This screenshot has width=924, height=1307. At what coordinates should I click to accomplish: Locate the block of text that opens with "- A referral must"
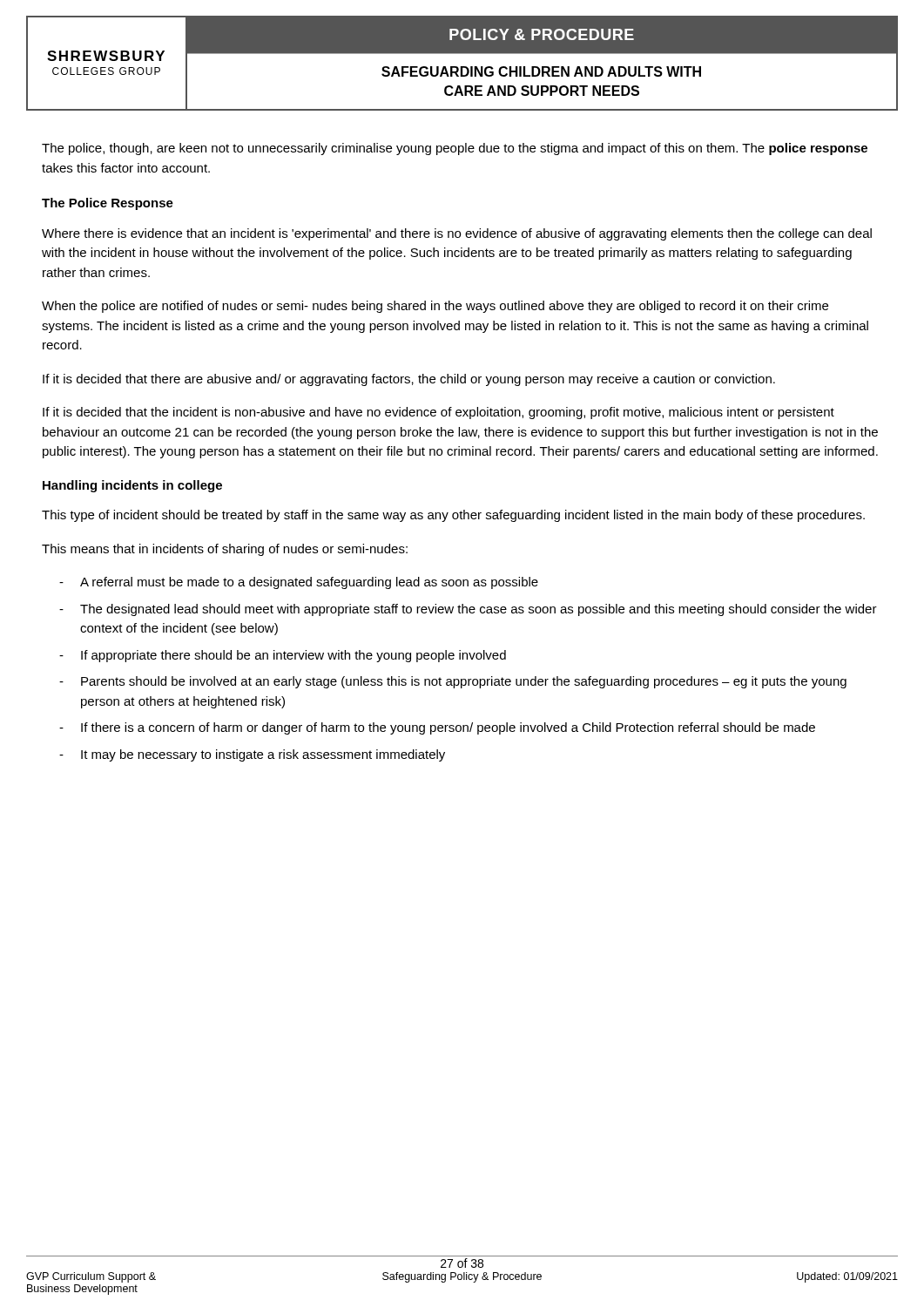(x=471, y=582)
